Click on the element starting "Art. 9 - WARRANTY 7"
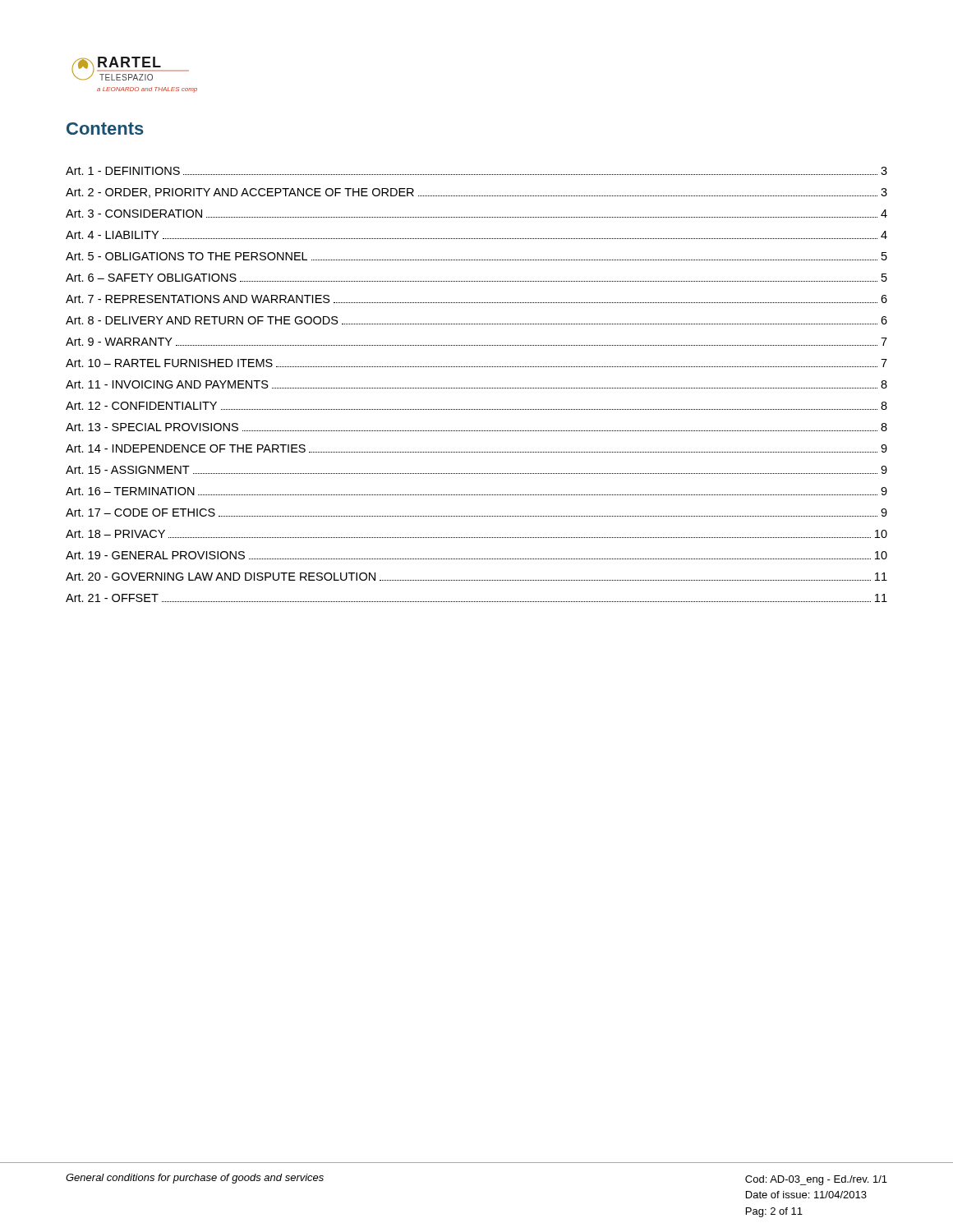Image resolution: width=953 pixels, height=1232 pixels. (476, 342)
